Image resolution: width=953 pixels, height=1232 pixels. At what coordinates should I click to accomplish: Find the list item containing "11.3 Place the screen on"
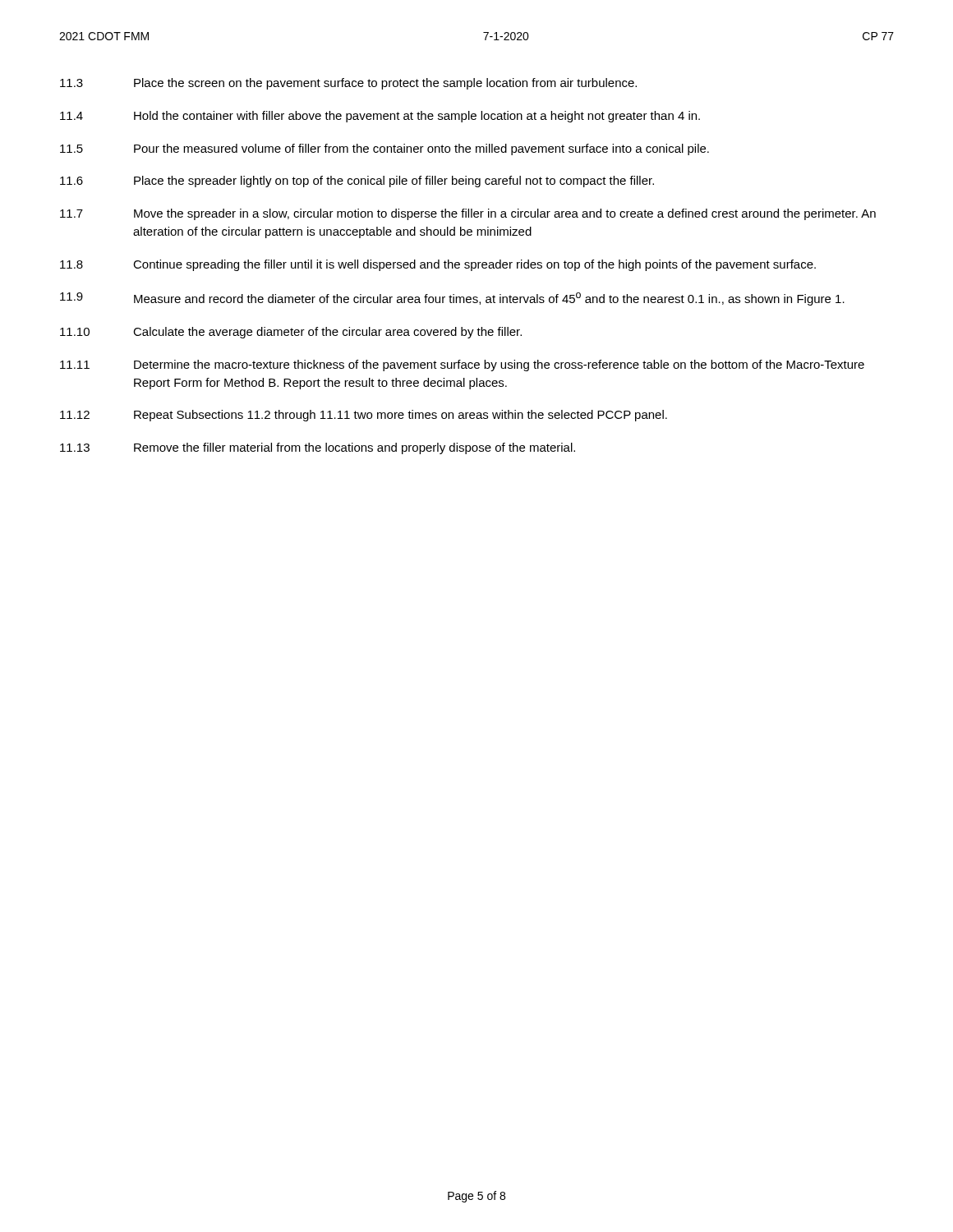(476, 83)
